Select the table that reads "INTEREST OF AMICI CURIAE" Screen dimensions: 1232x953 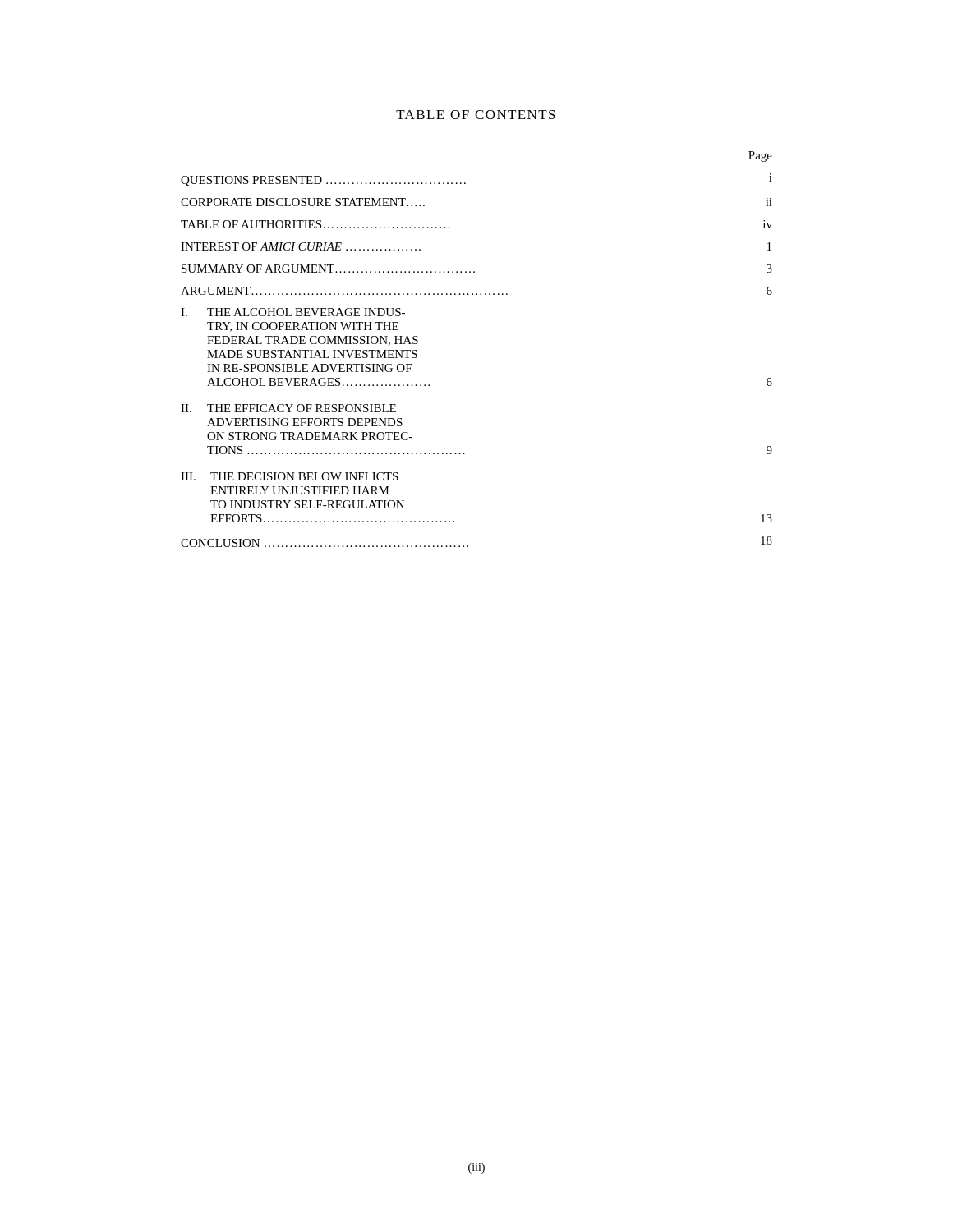click(476, 349)
